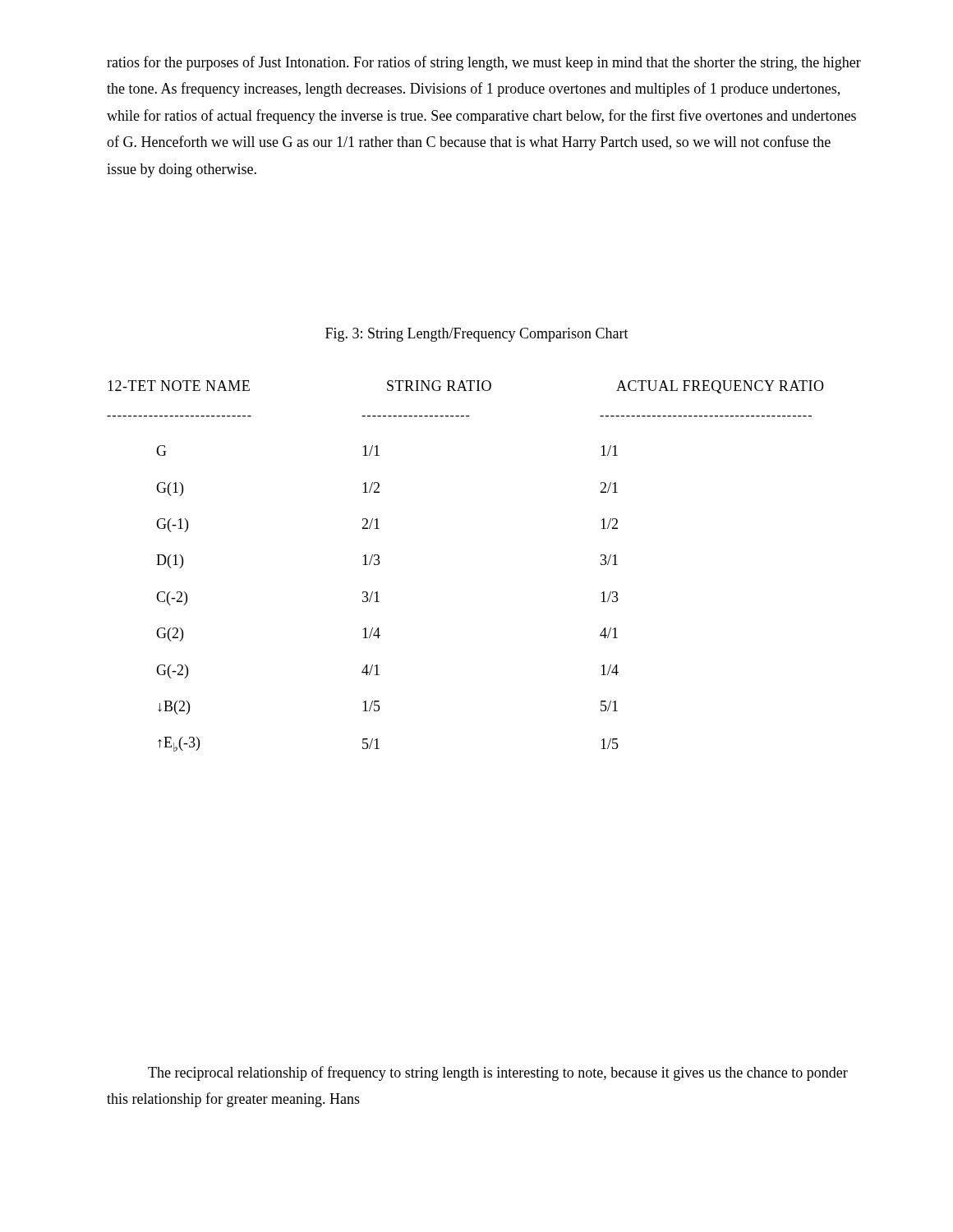The image size is (953, 1232).
Task: Click on the region starting "ratios for the purposes of Just"
Action: tap(484, 116)
